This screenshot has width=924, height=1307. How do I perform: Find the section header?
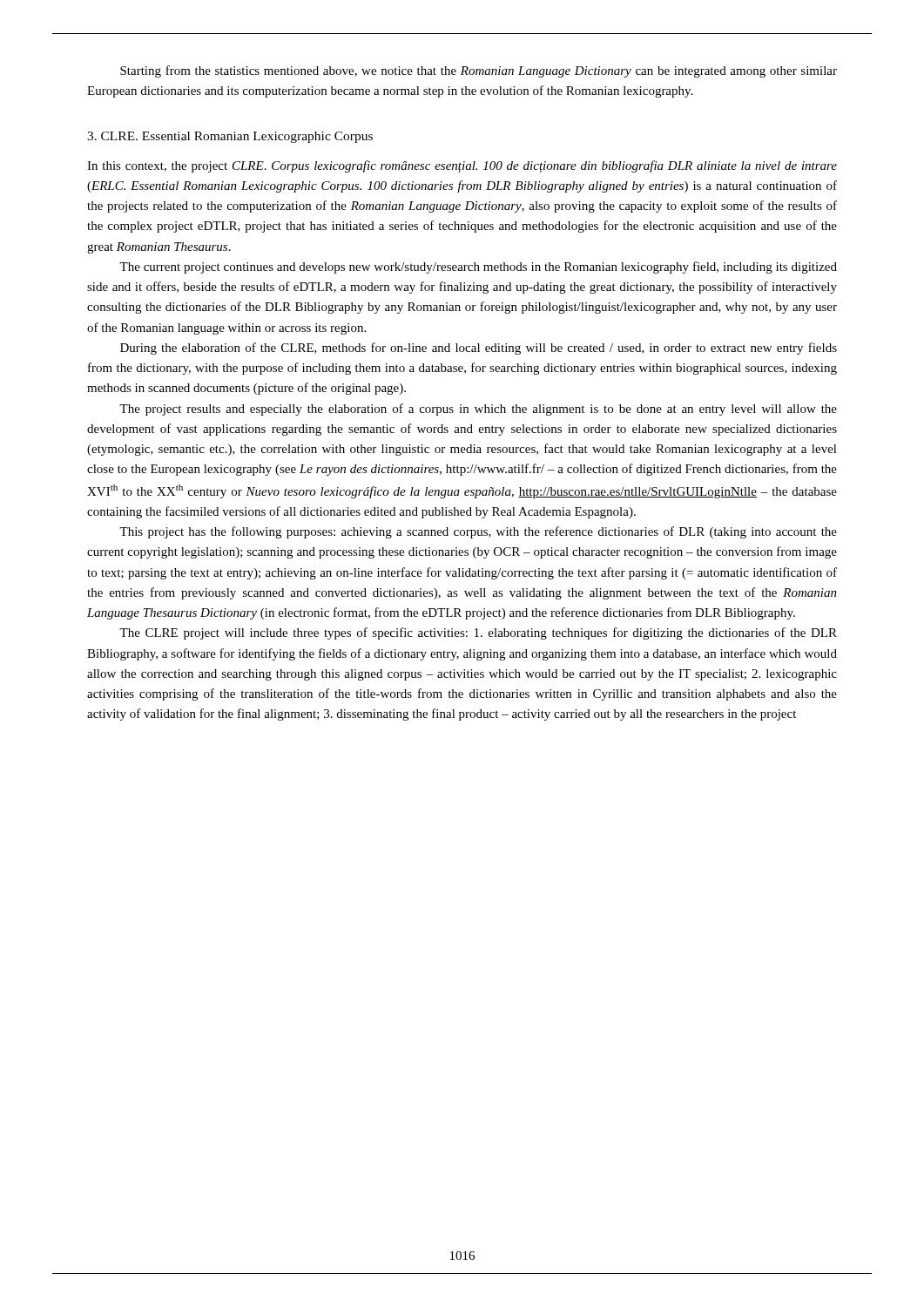[230, 135]
